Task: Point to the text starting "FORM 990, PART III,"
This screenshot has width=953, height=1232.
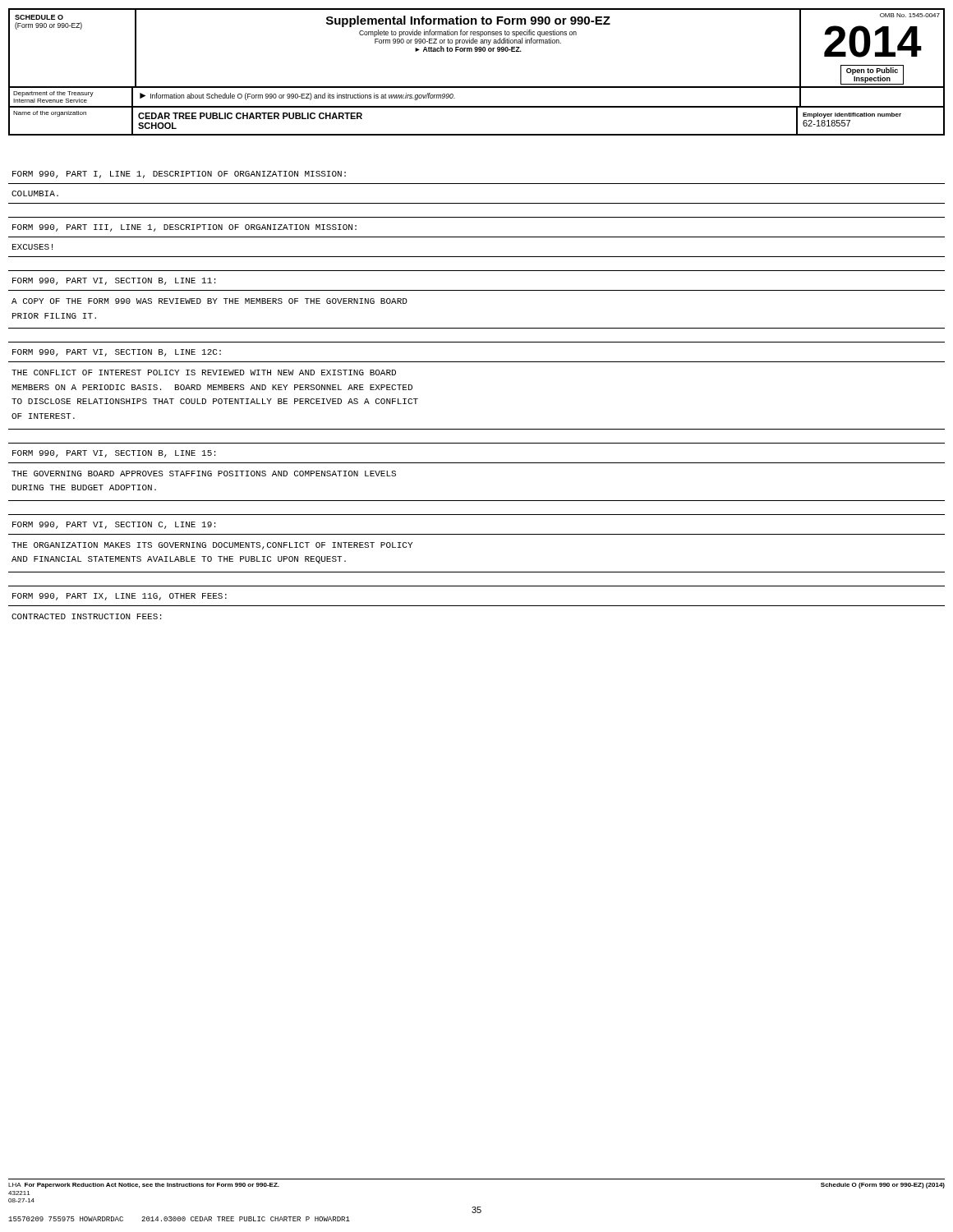Action: tap(185, 228)
